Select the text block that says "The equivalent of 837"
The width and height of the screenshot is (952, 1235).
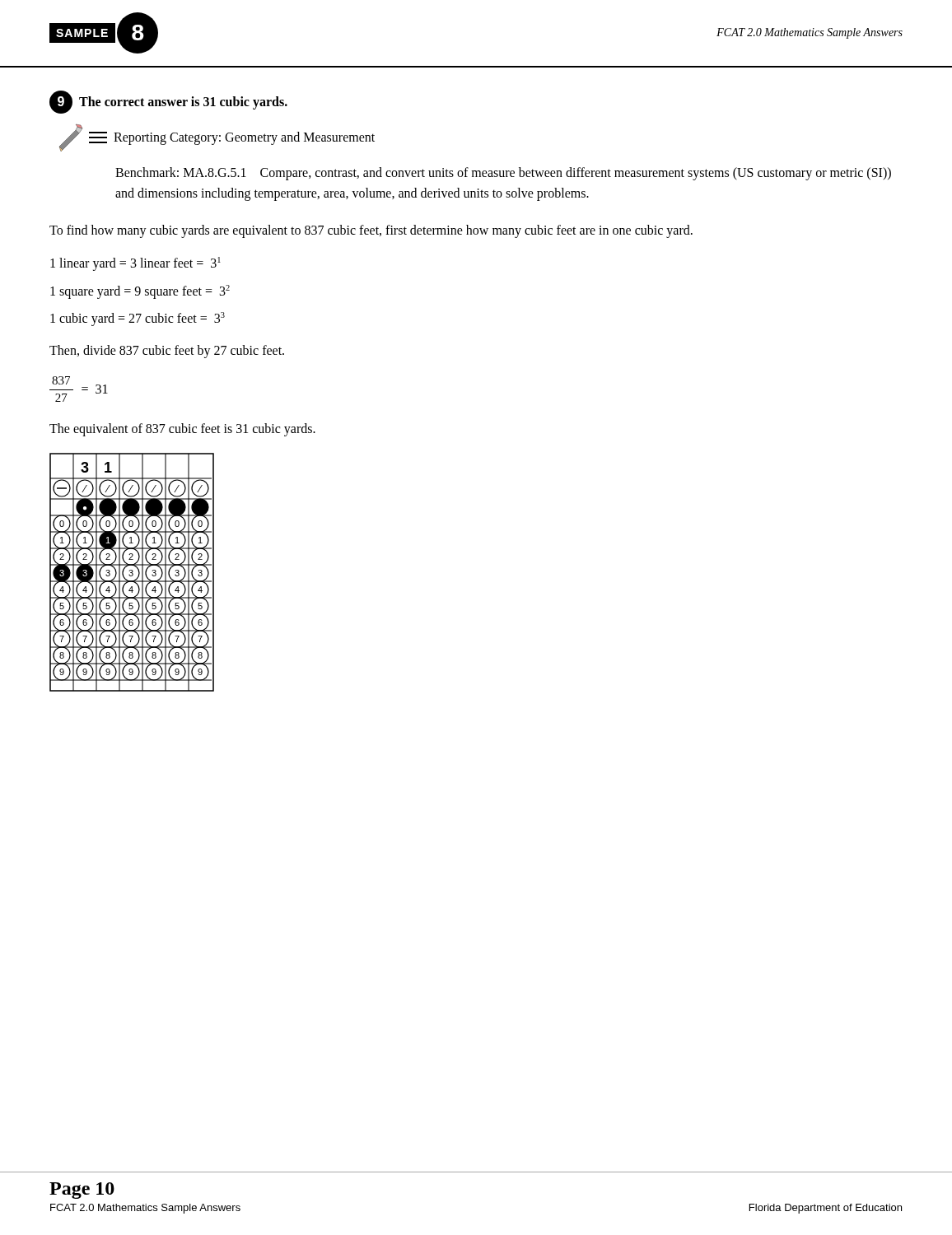[x=183, y=429]
